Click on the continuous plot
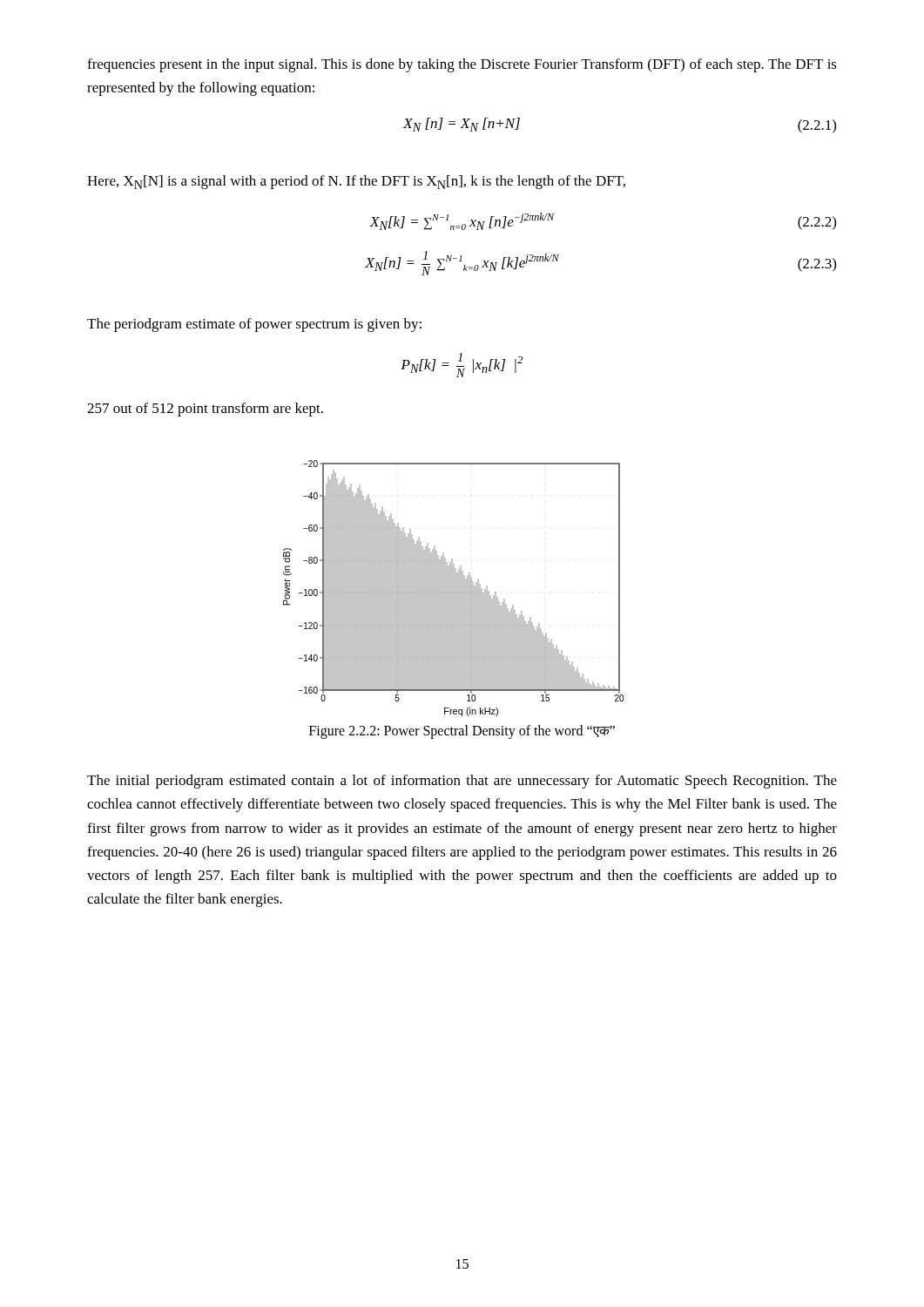The width and height of the screenshot is (924, 1307). (462, 593)
